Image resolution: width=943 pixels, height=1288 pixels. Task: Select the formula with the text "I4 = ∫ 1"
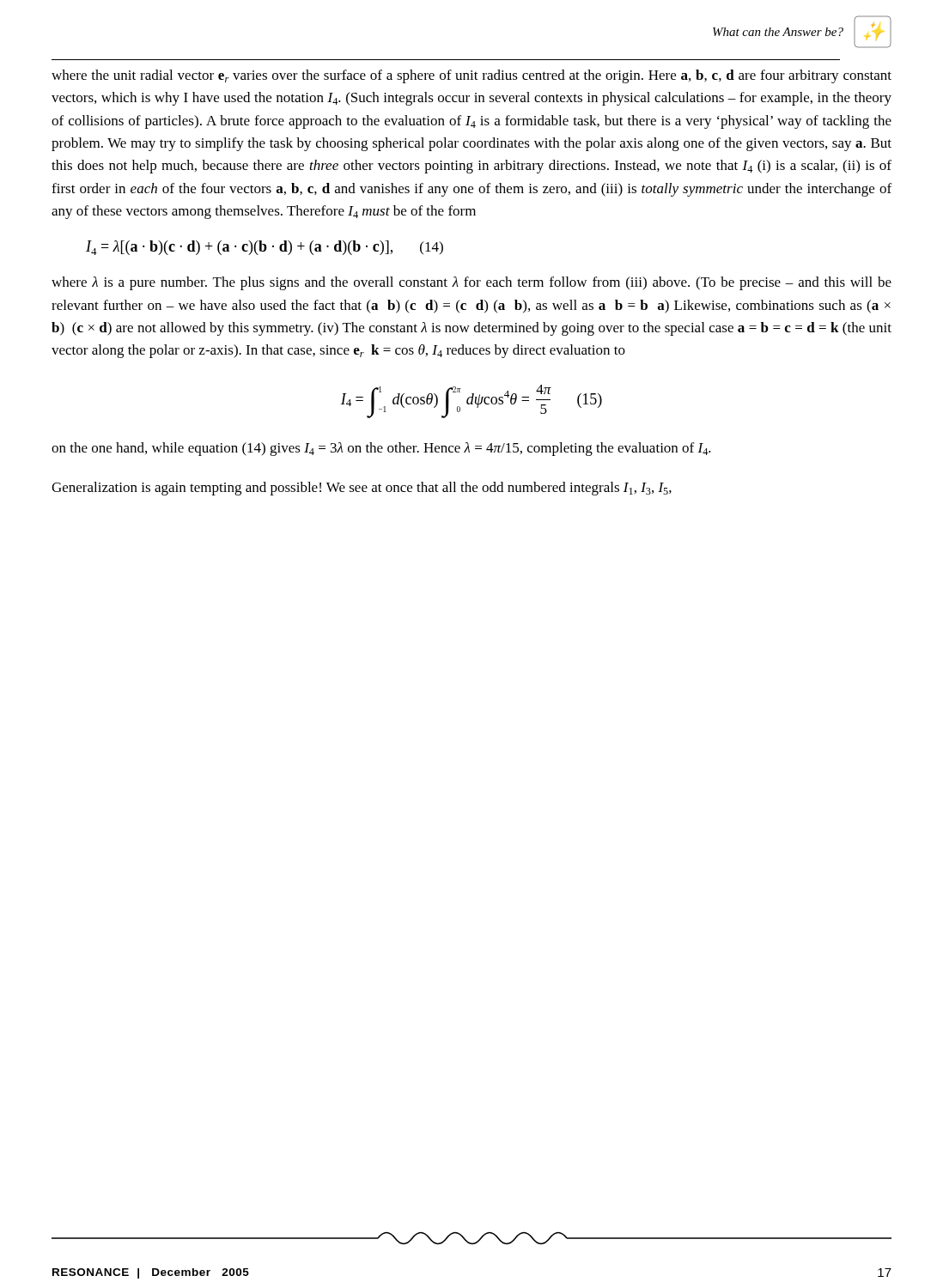(472, 400)
